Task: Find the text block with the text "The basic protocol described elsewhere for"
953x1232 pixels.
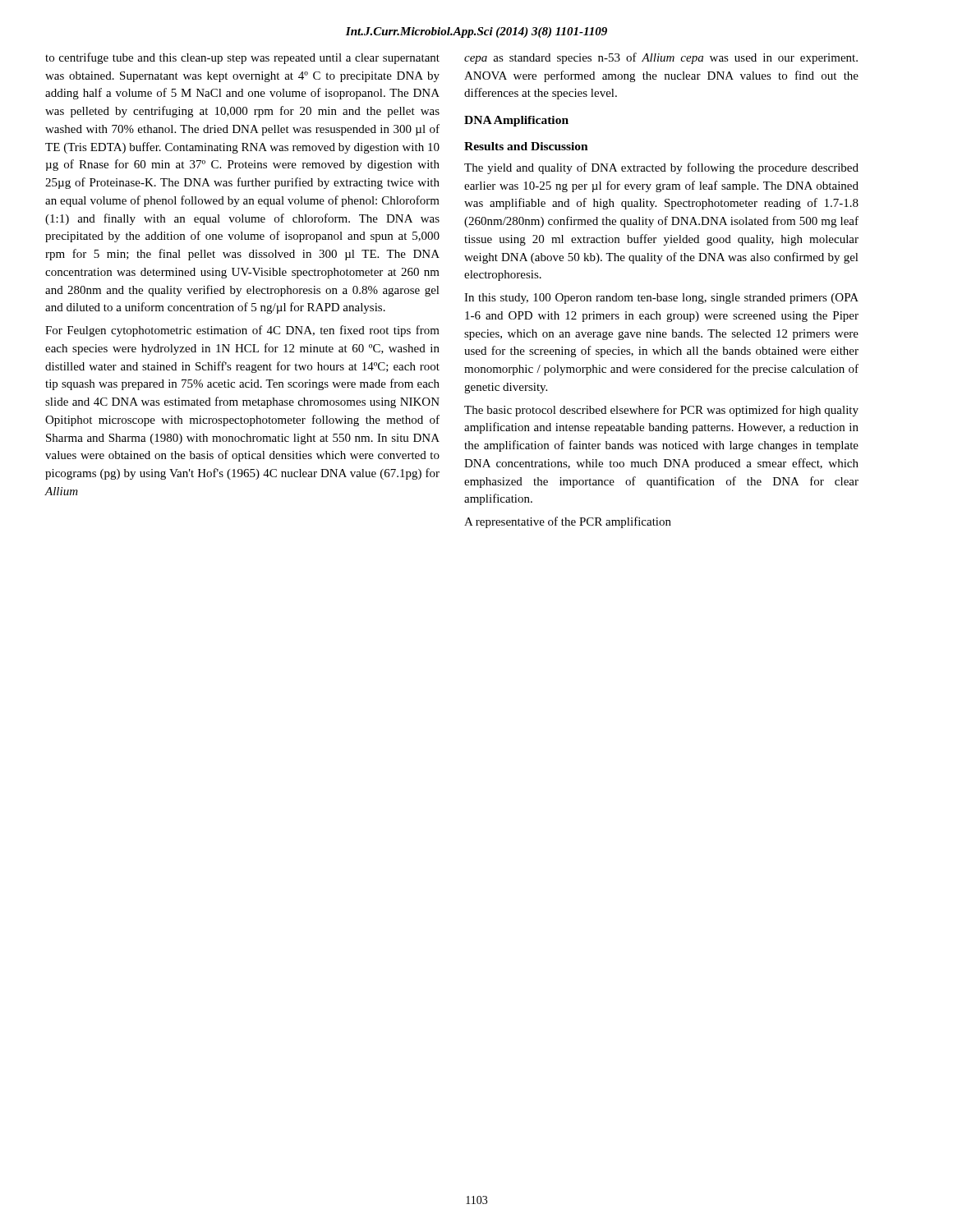Action: [661, 455]
